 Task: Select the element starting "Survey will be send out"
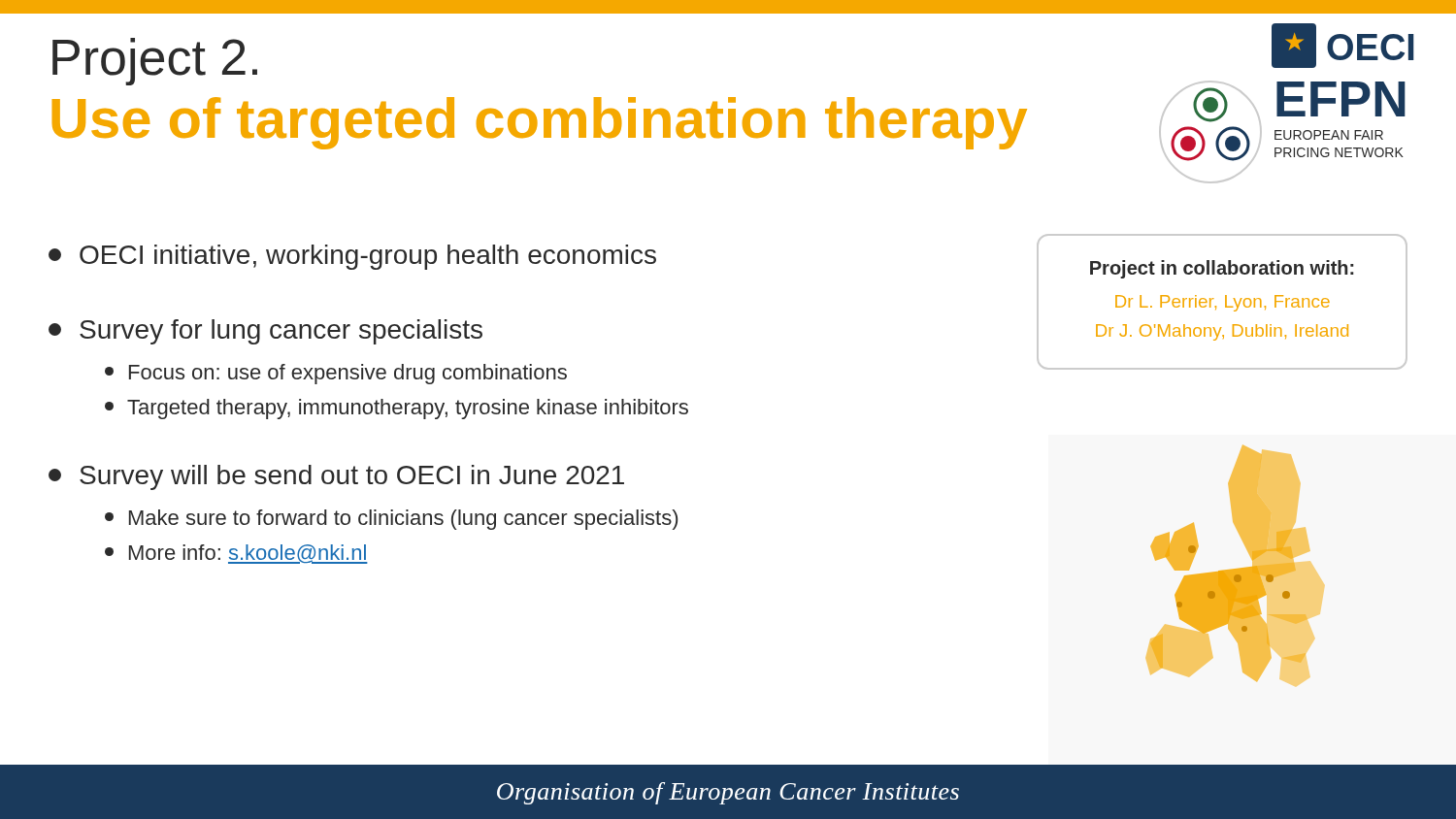337,475
